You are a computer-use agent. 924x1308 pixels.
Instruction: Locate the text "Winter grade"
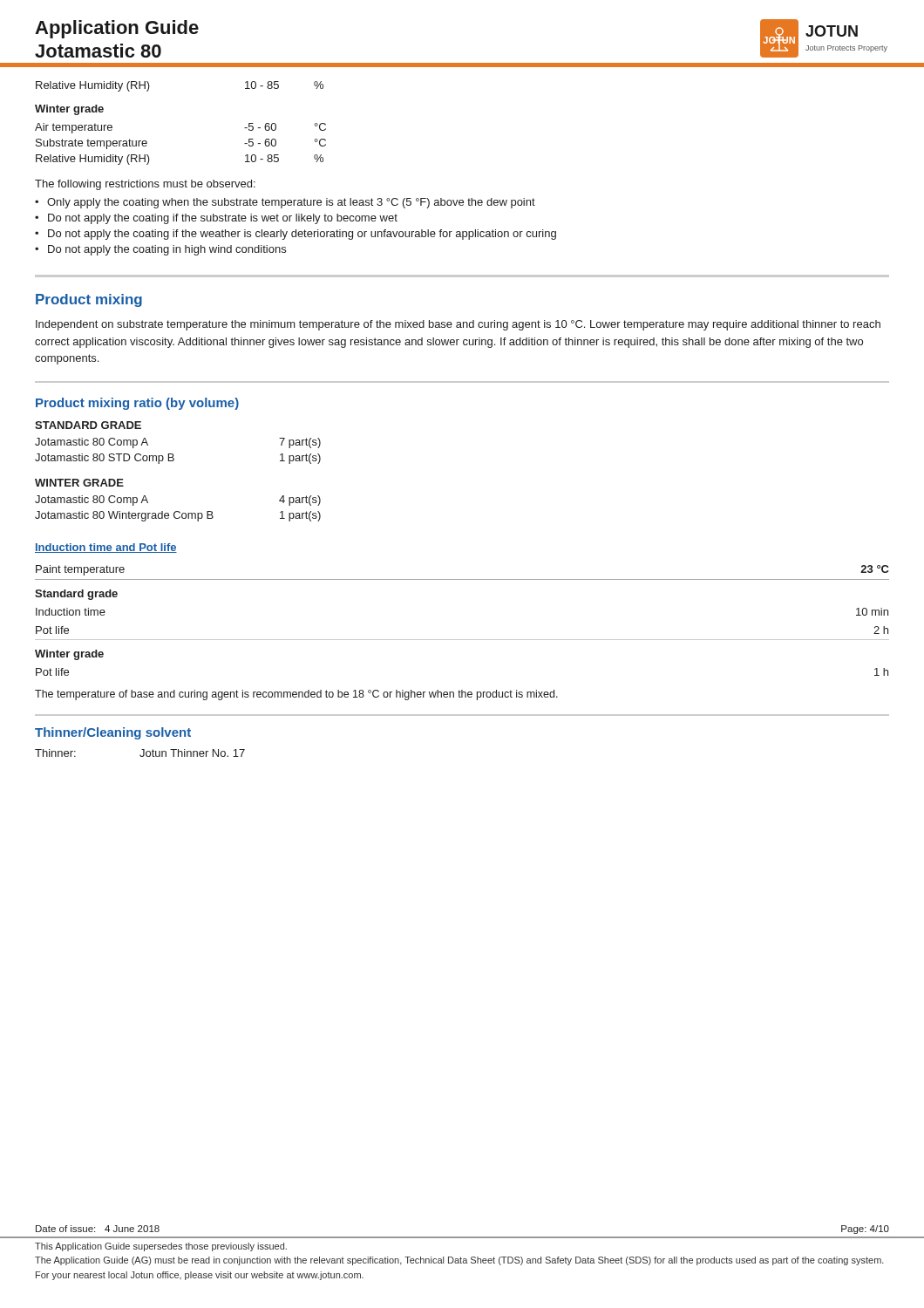coord(69,109)
